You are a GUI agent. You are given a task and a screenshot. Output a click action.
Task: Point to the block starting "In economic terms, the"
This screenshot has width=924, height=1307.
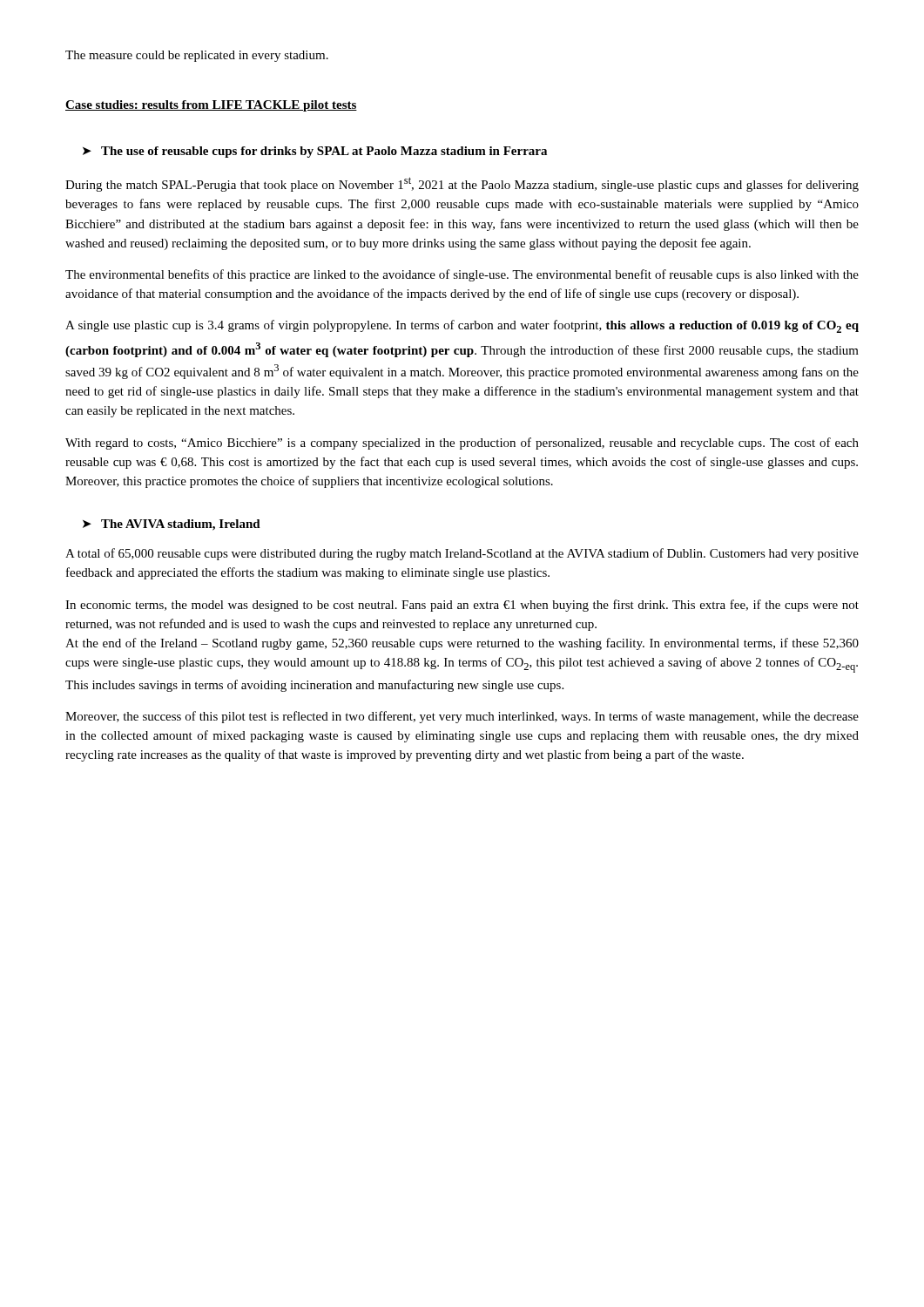(462, 644)
